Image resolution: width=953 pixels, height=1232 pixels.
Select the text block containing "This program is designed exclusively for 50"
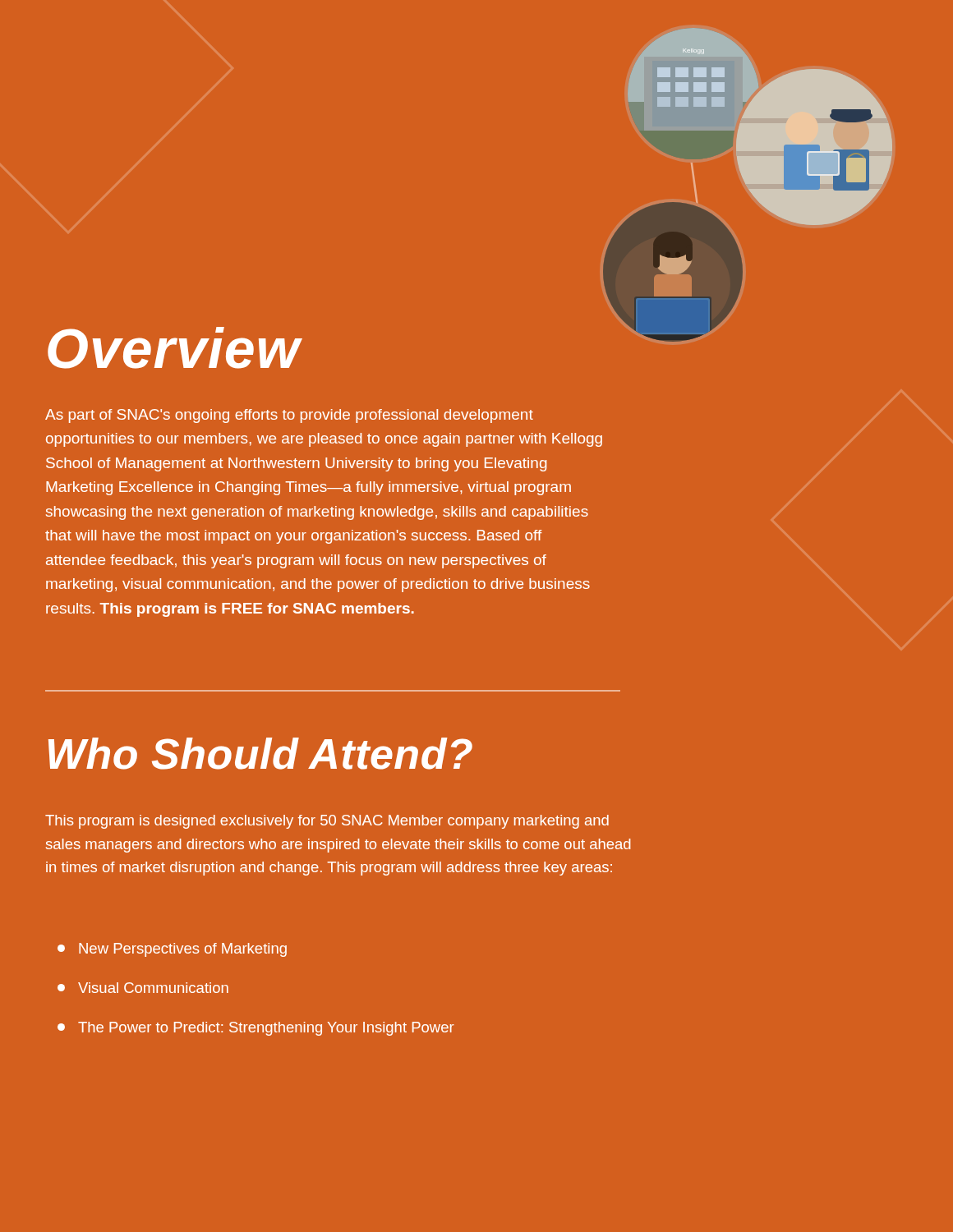click(x=341, y=844)
